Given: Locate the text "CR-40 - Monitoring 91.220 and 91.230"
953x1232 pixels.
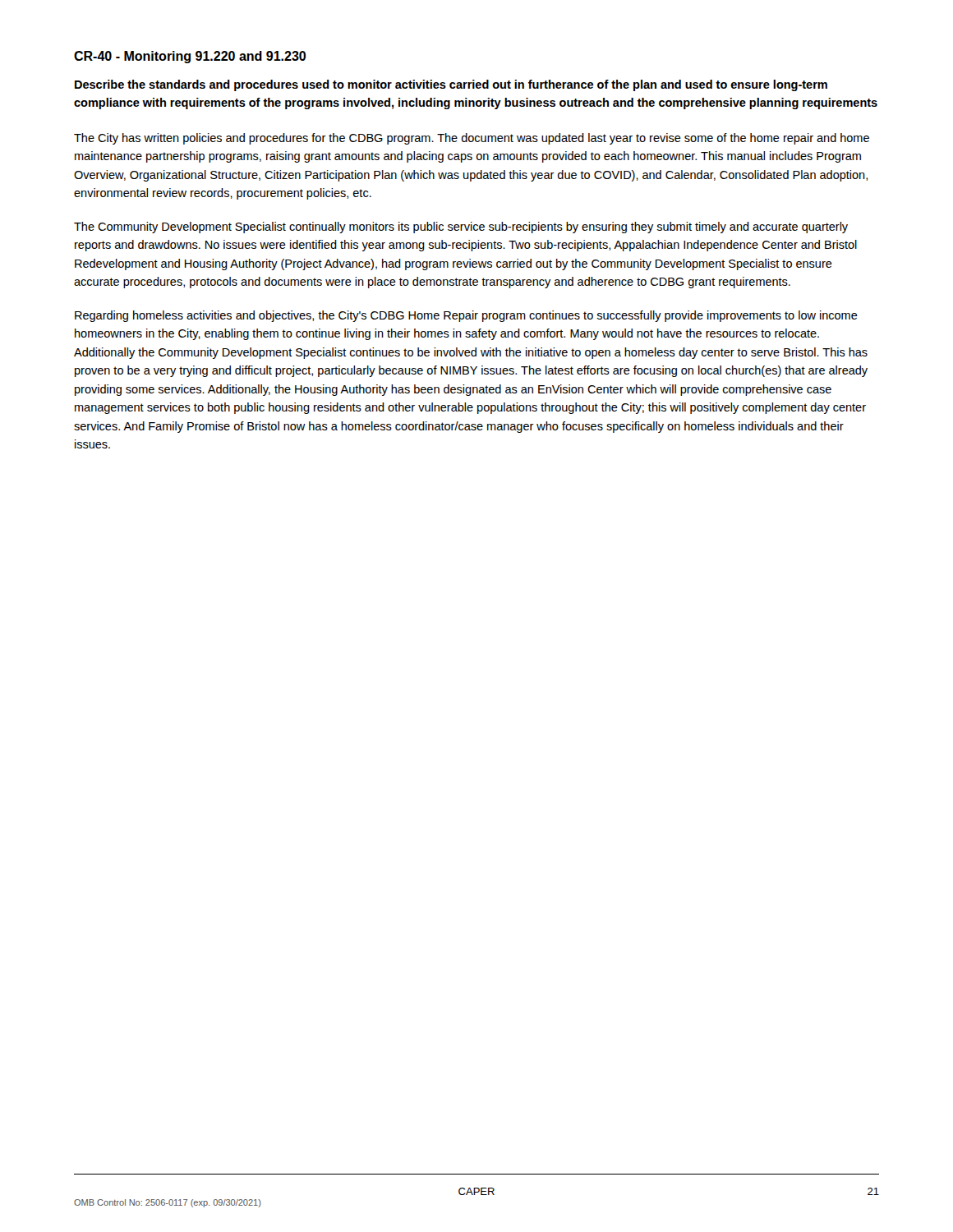Looking at the screenshot, I should [x=190, y=56].
